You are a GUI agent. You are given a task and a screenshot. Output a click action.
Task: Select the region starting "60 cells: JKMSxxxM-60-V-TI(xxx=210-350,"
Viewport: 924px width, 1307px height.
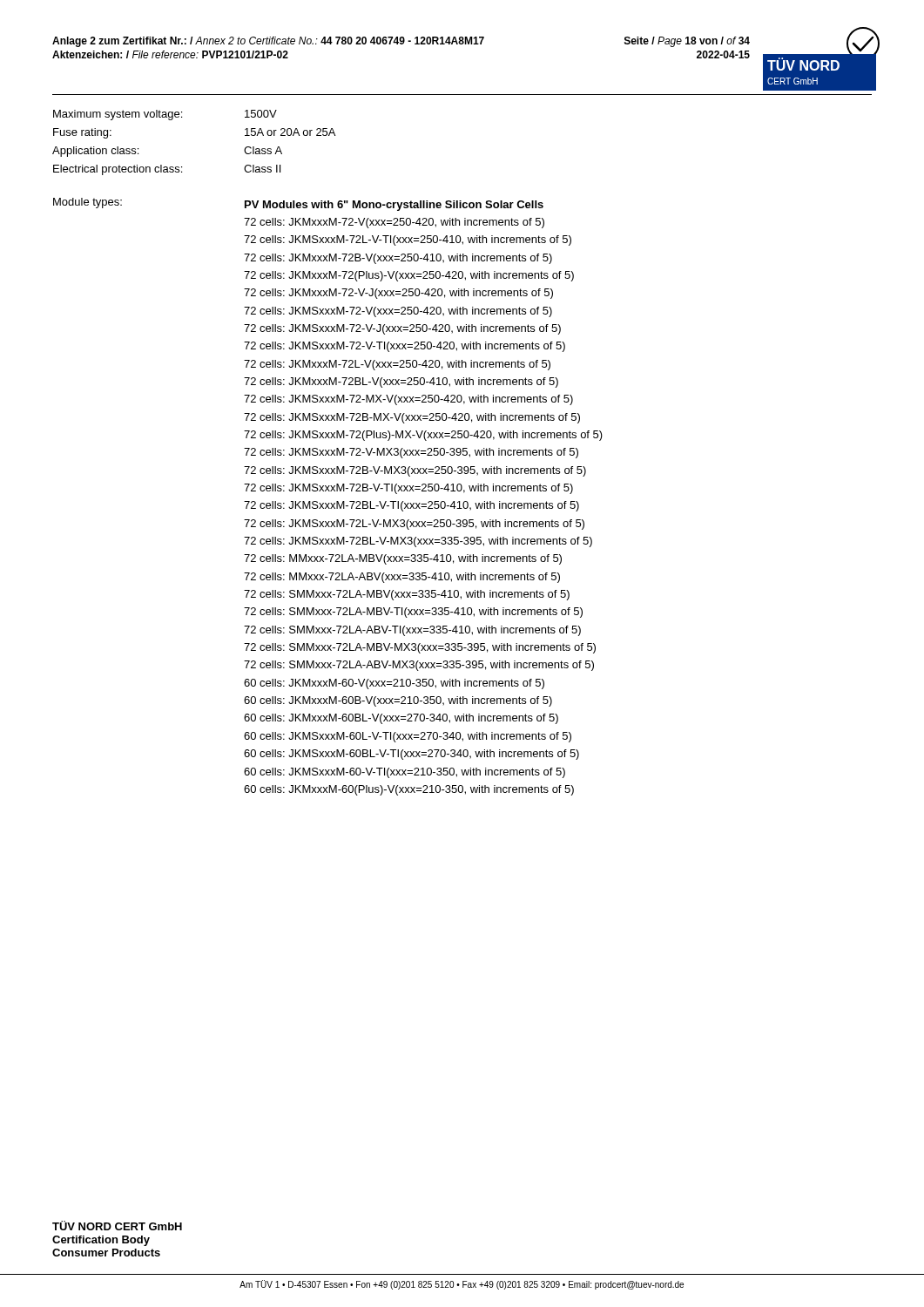tap(405, 771)
